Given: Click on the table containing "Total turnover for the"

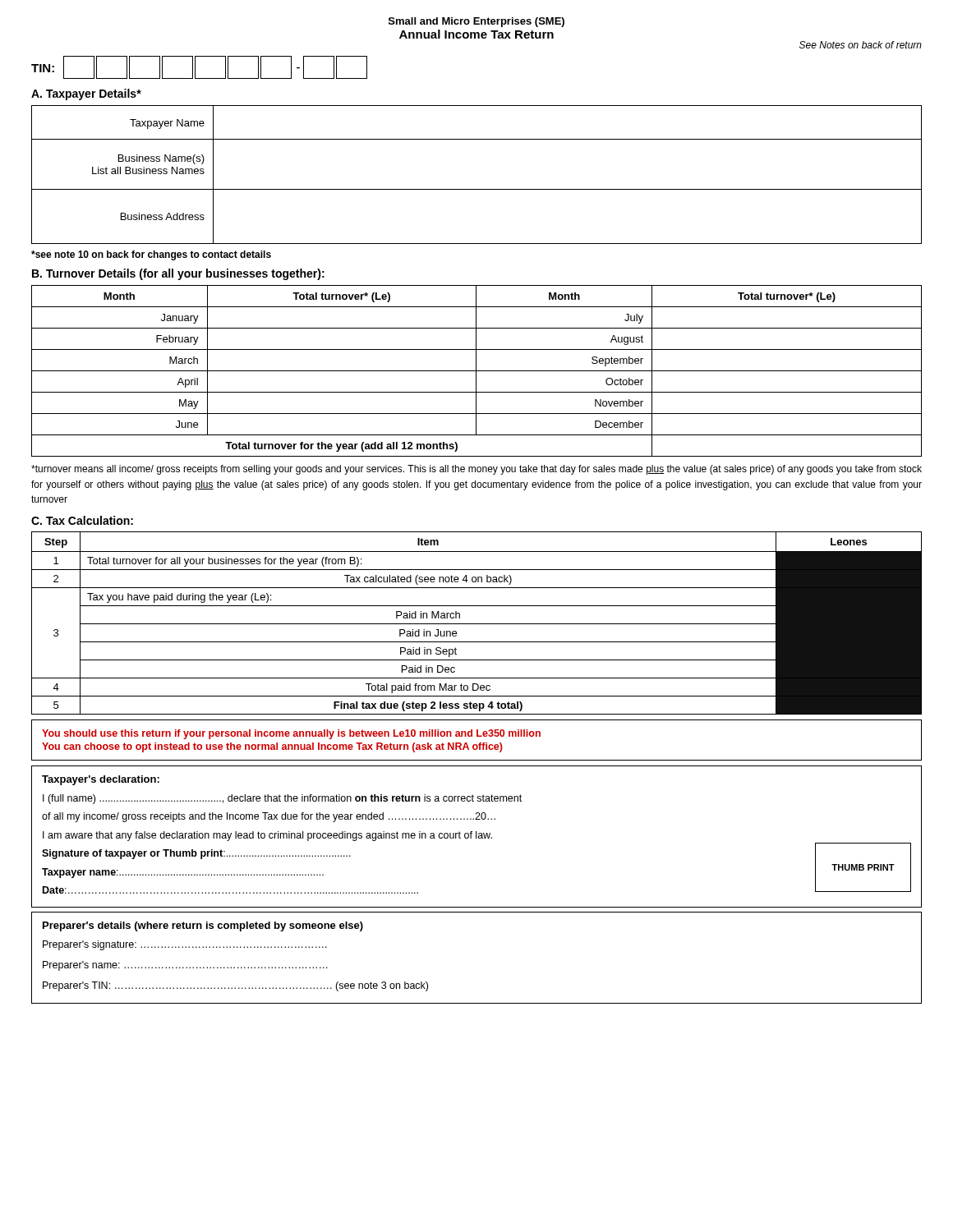Looking at the screenshot, I should 476,371.
